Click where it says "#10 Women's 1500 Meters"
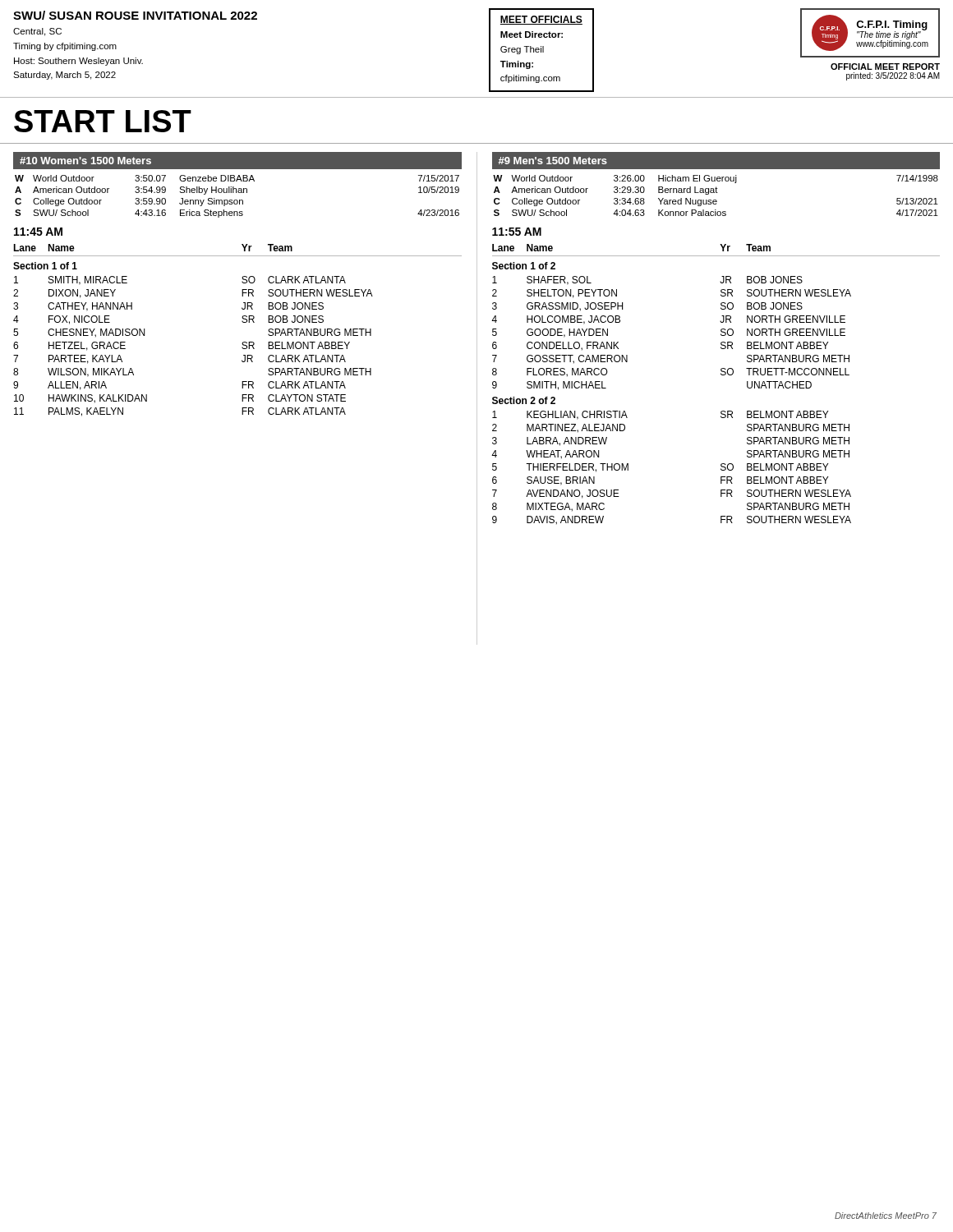953x1232 pixels. [x=86, y=161]
